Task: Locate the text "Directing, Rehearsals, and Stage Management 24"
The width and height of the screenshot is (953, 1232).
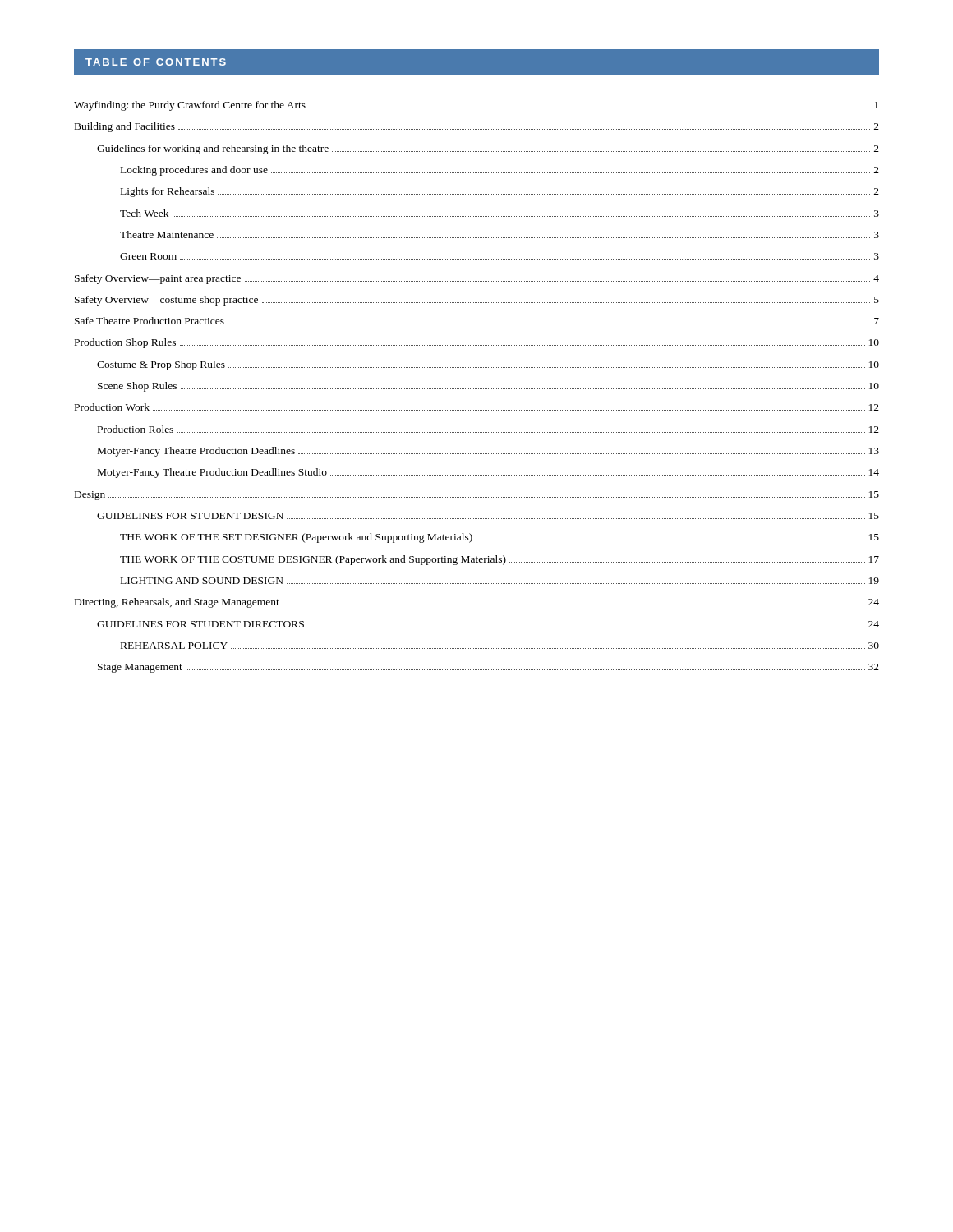Action: tap(476, 602)
